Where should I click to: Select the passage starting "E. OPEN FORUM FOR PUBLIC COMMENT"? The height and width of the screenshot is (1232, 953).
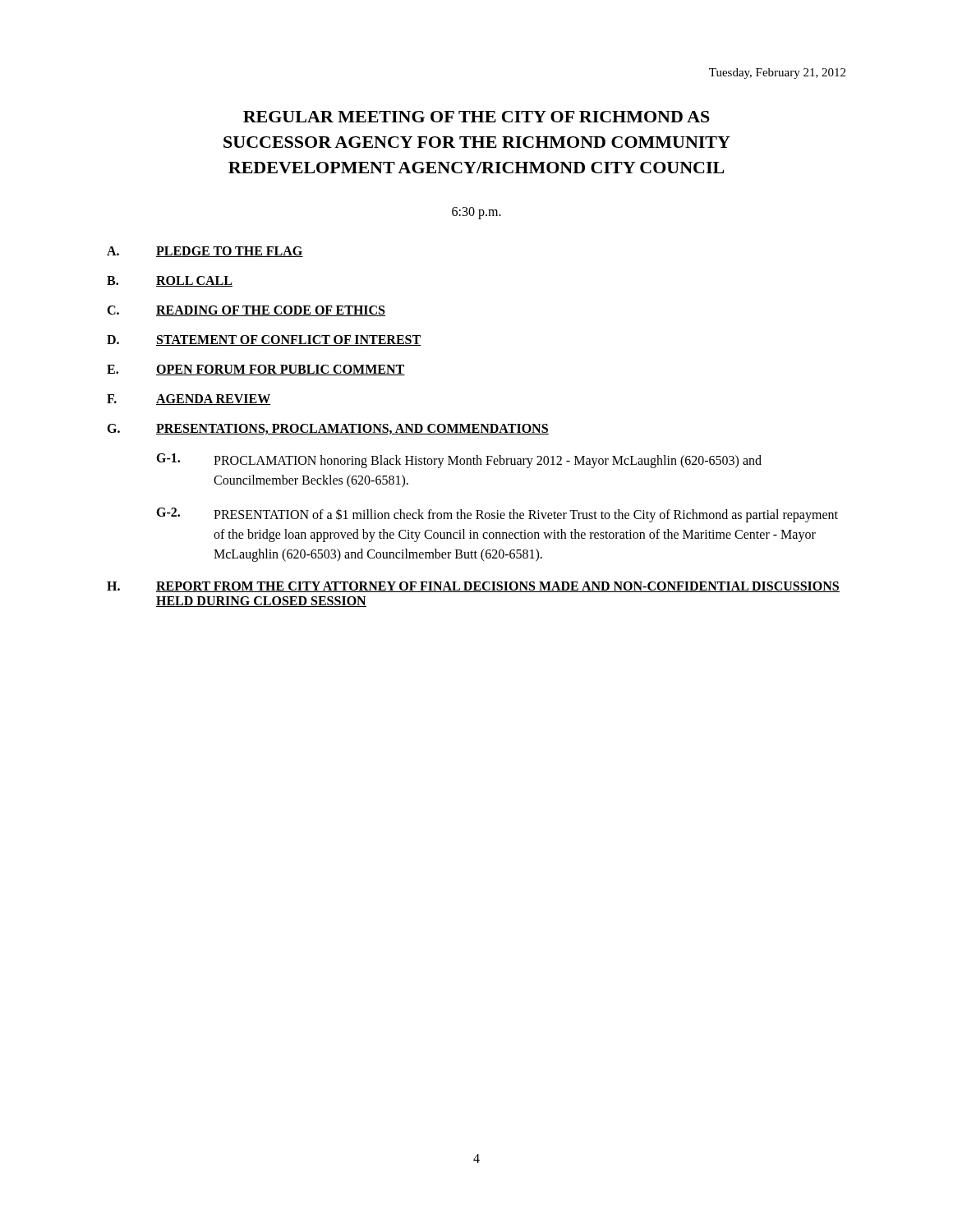pyautogui.click(x=256, y=370)
